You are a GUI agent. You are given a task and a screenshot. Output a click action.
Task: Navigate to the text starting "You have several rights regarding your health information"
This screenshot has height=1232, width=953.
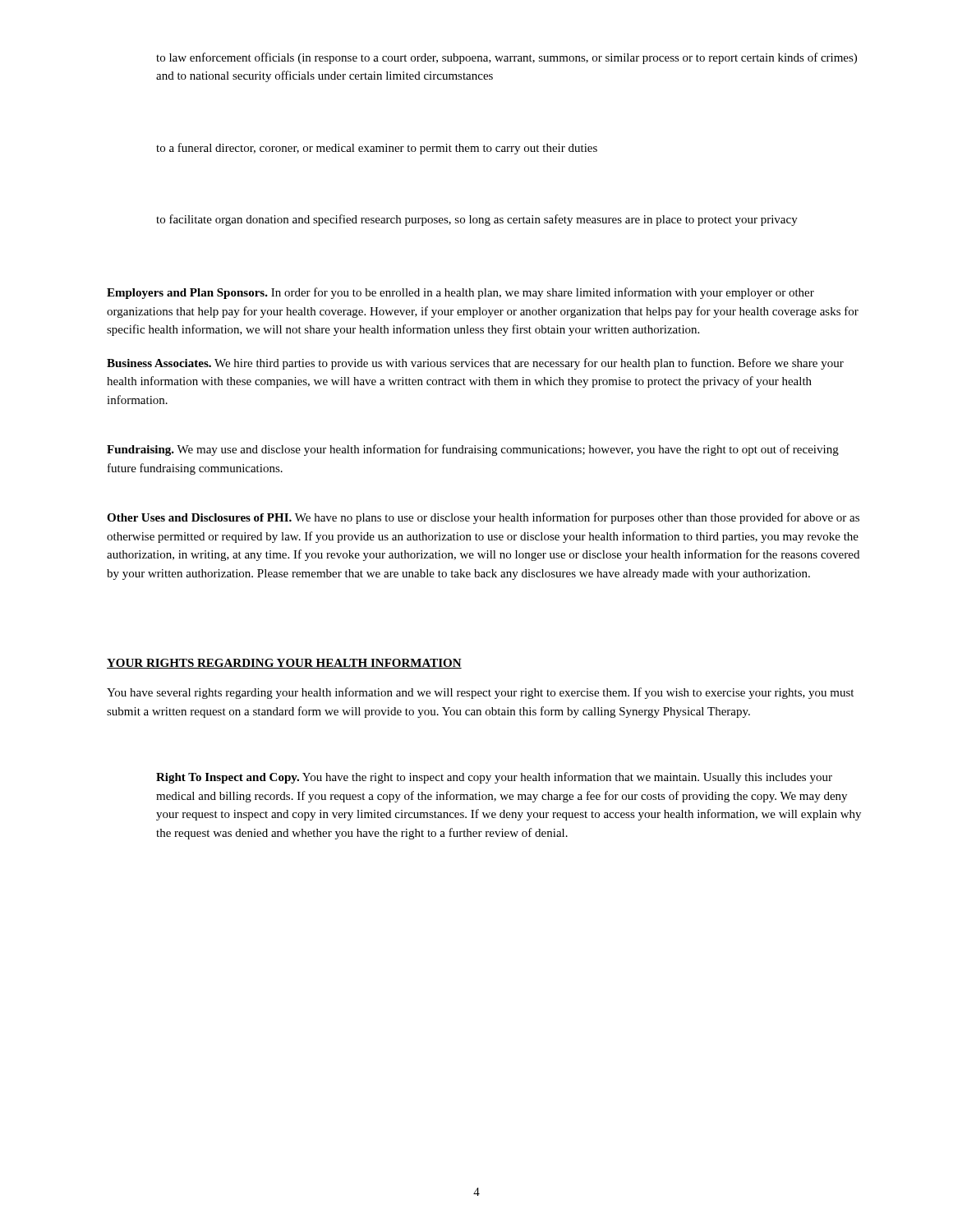pos(480,702)
